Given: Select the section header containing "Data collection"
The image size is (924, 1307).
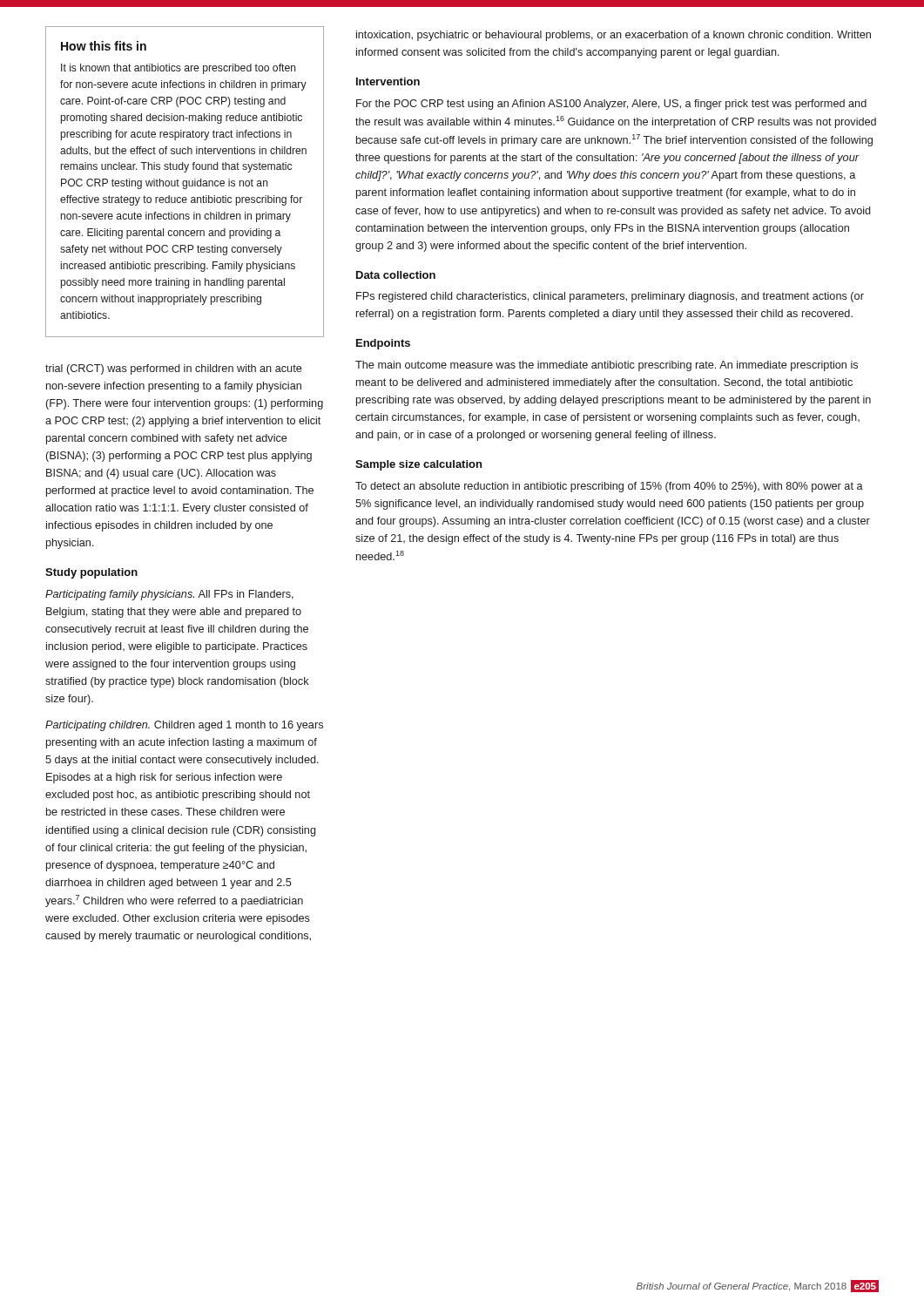Looking at the screenshot, I should tap(396, 275).
